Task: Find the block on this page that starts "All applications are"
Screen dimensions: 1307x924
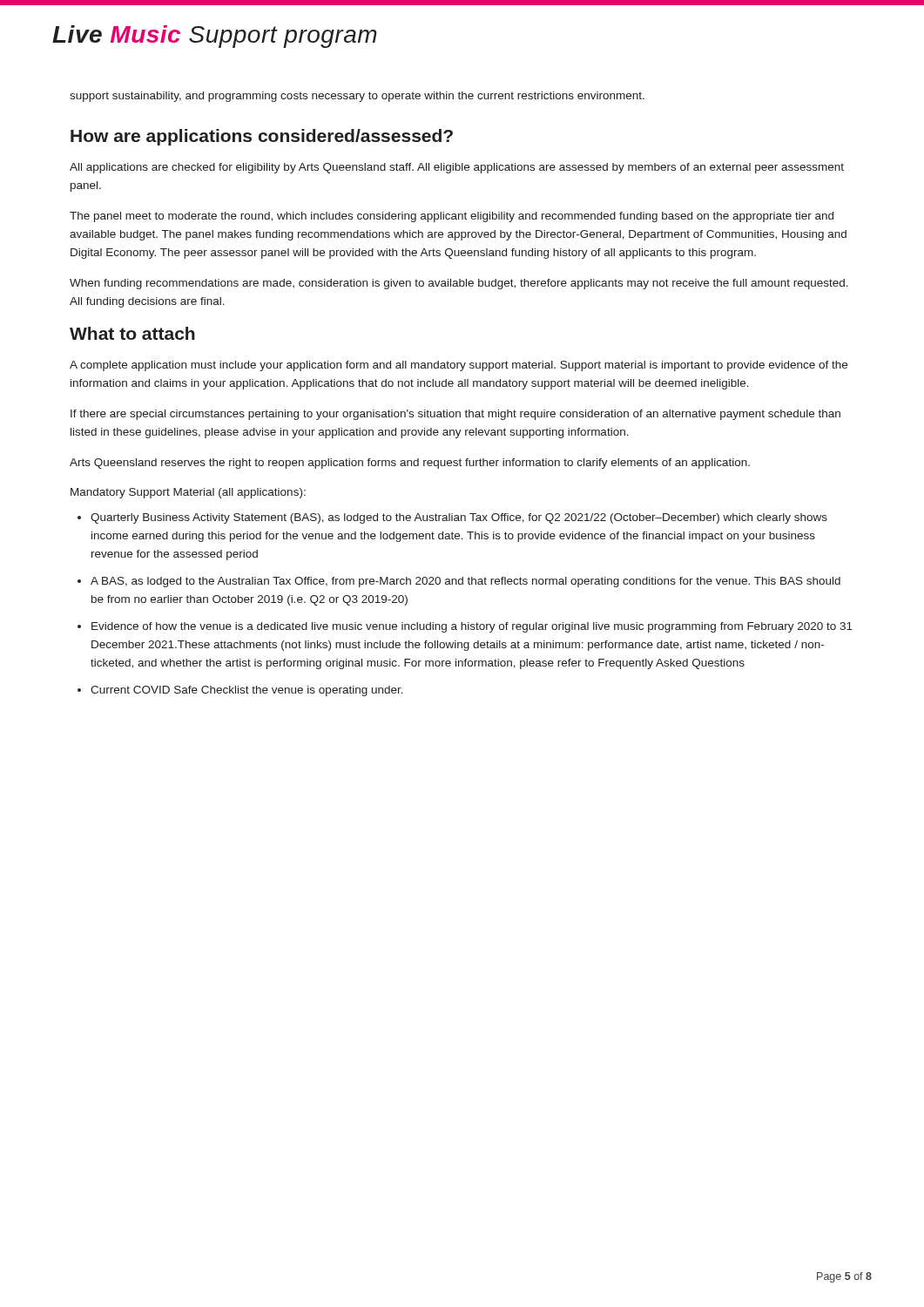Action: coord(462,177)
